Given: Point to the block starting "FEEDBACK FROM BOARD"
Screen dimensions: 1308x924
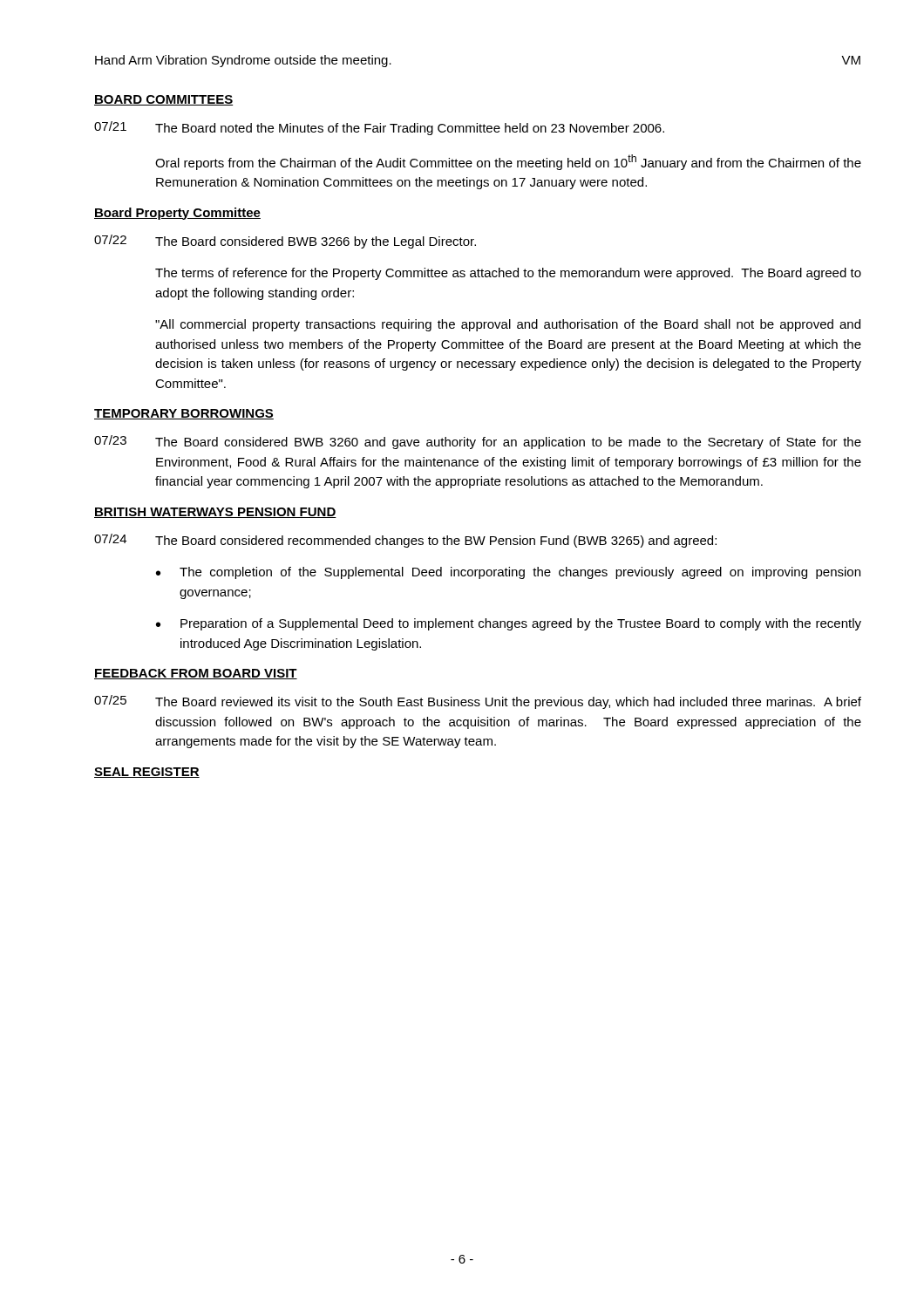Looking at the screenshot, I should pyautogui.click(x=195, y=673).
